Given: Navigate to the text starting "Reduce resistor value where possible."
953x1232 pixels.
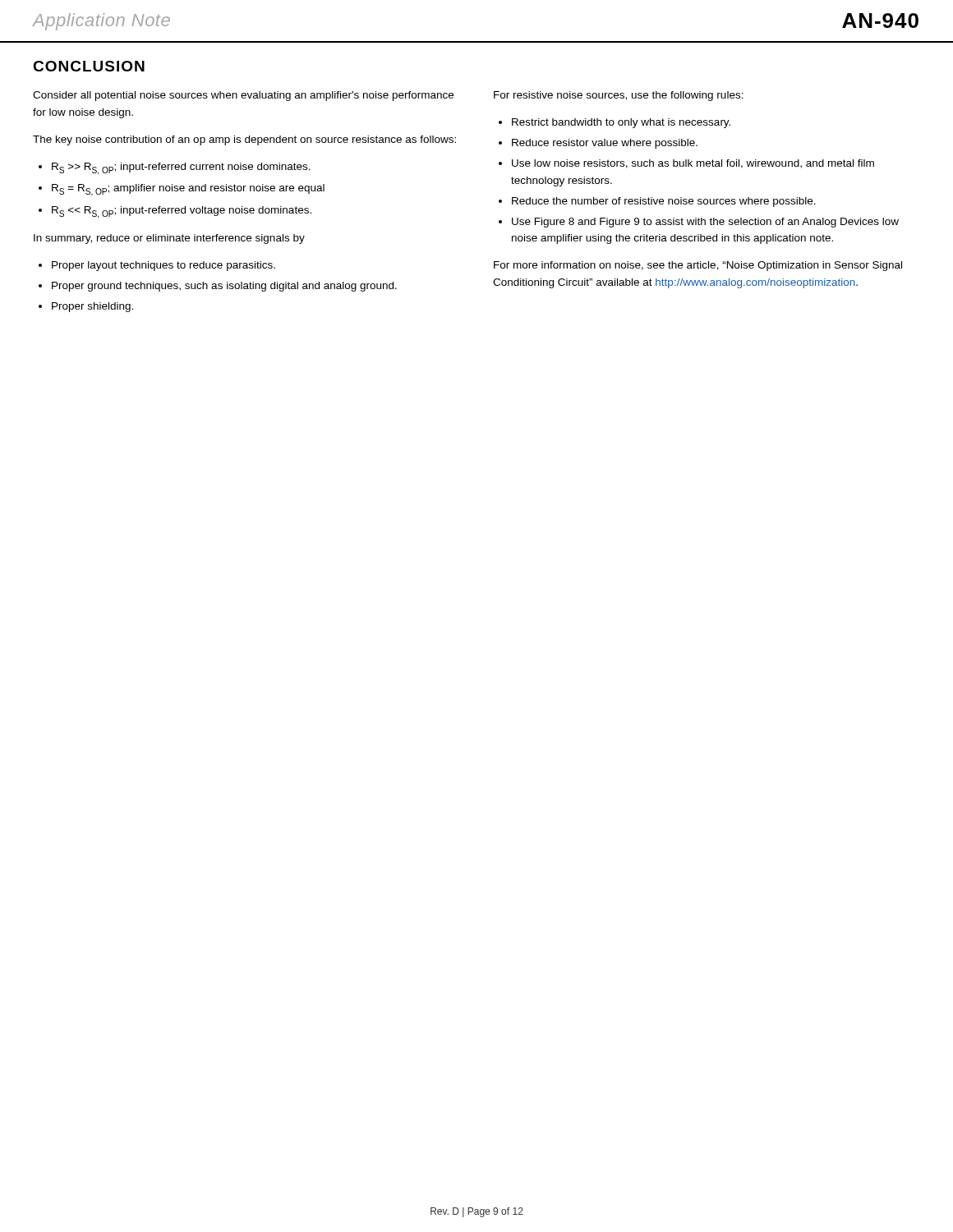Looking at the screenshot, I should [x=605, y=142].
